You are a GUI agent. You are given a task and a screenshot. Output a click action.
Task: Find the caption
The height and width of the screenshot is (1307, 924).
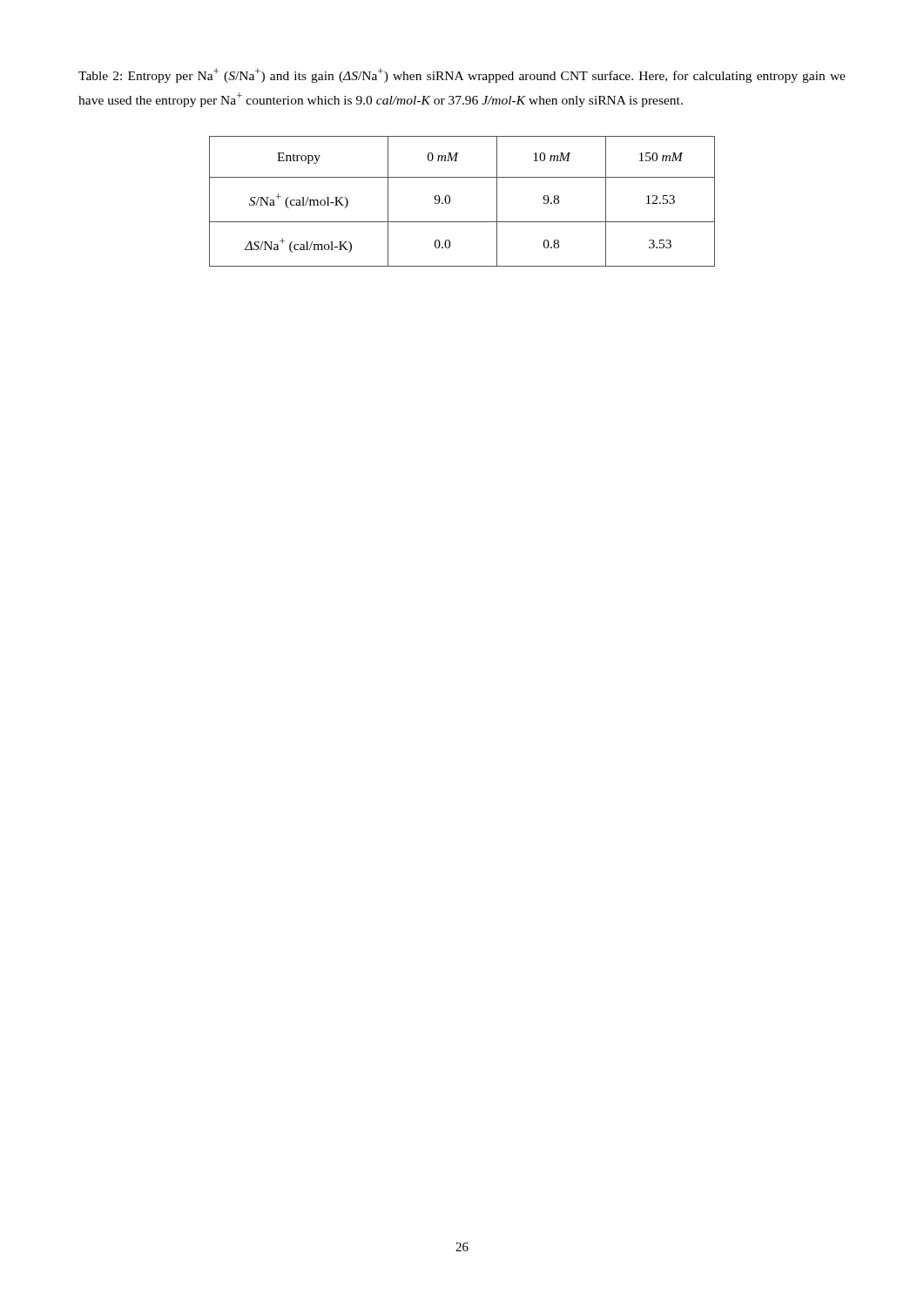[462, 87]
